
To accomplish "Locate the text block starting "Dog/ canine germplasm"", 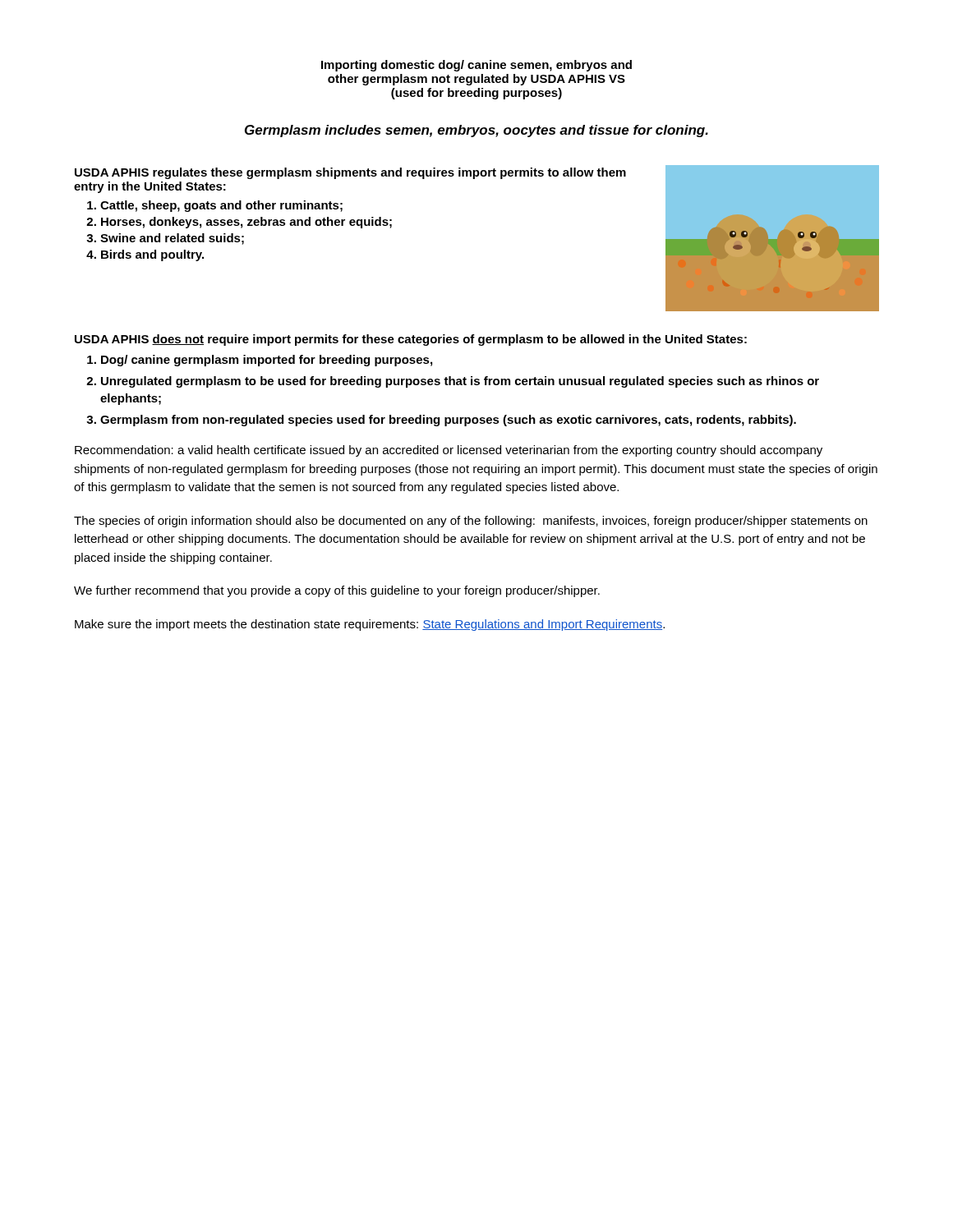I will pos(267,359).
